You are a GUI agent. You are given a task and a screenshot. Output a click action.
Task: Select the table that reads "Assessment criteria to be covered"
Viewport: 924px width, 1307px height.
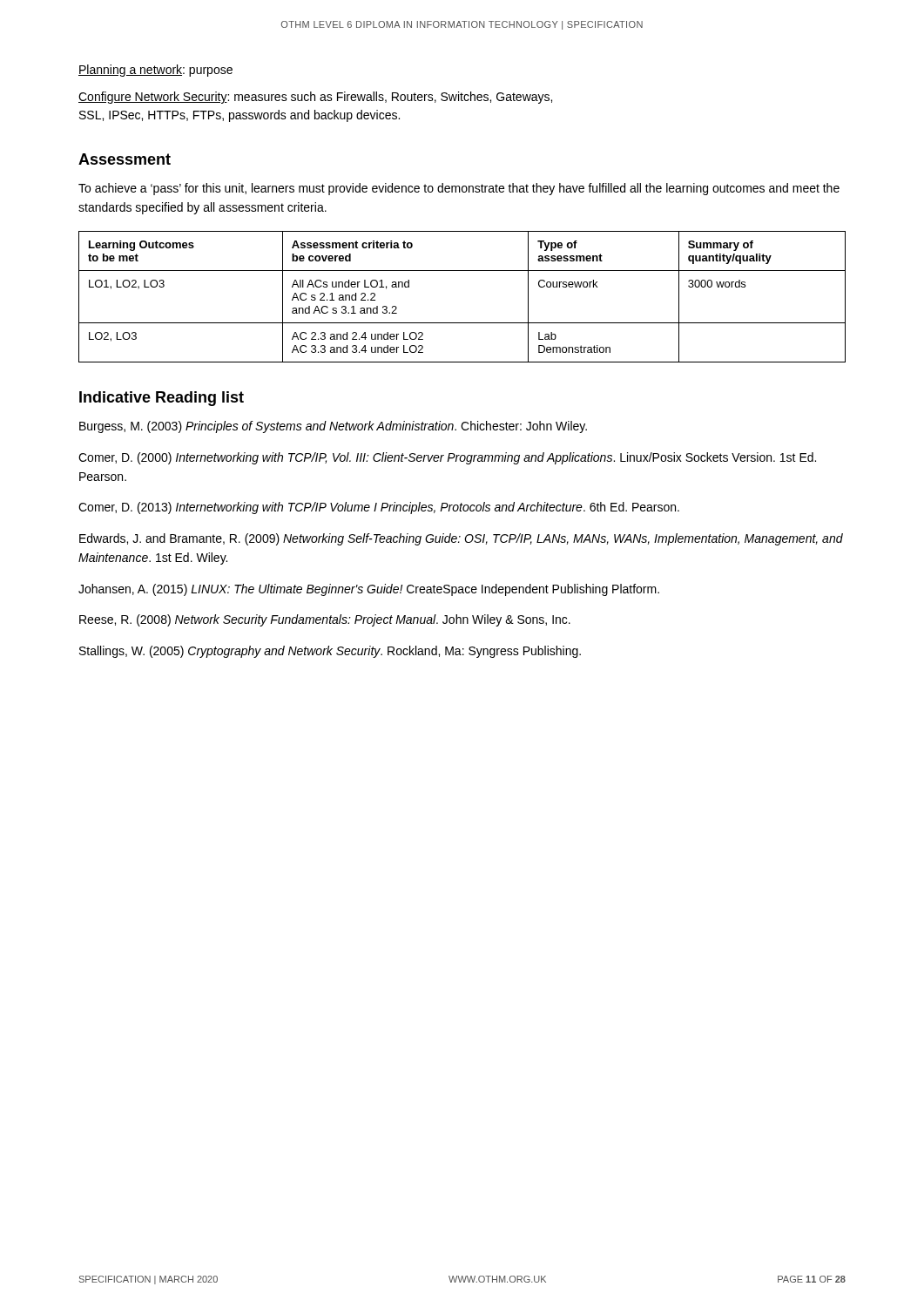[462, 297]
